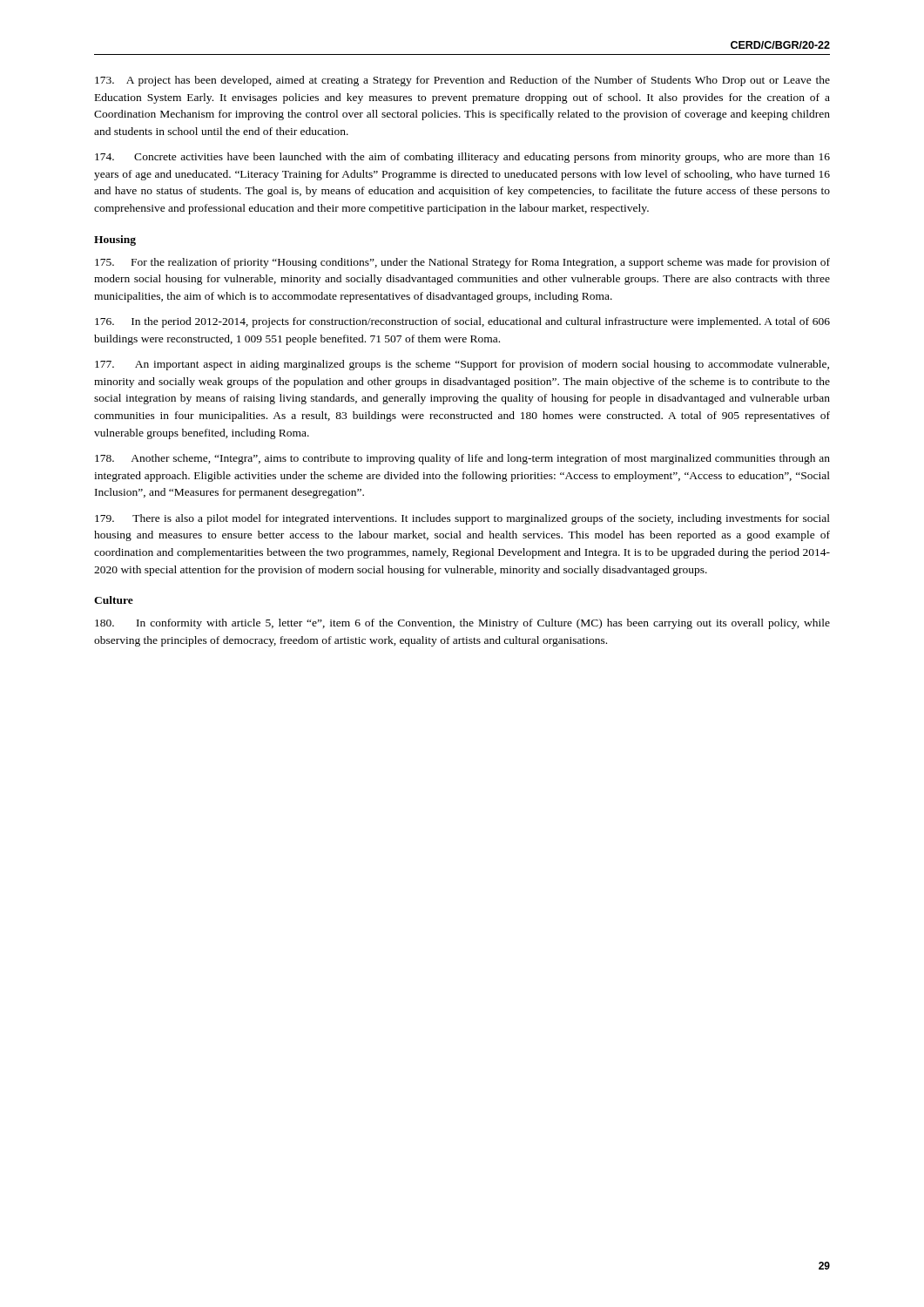Navigate to the text block starting "There is also"

462,543
